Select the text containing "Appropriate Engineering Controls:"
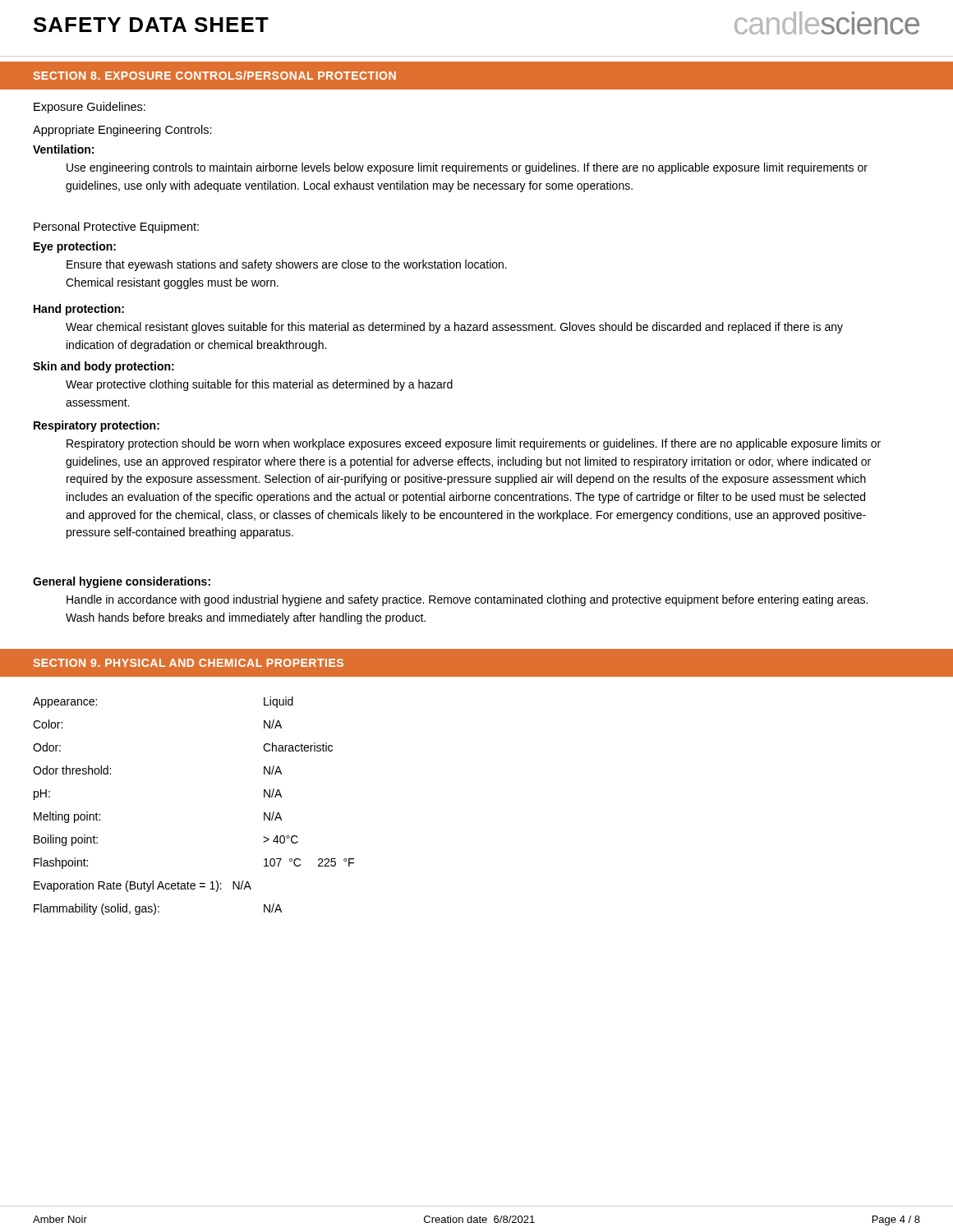This screenshot has height=1232, width=953. point(123,130)
